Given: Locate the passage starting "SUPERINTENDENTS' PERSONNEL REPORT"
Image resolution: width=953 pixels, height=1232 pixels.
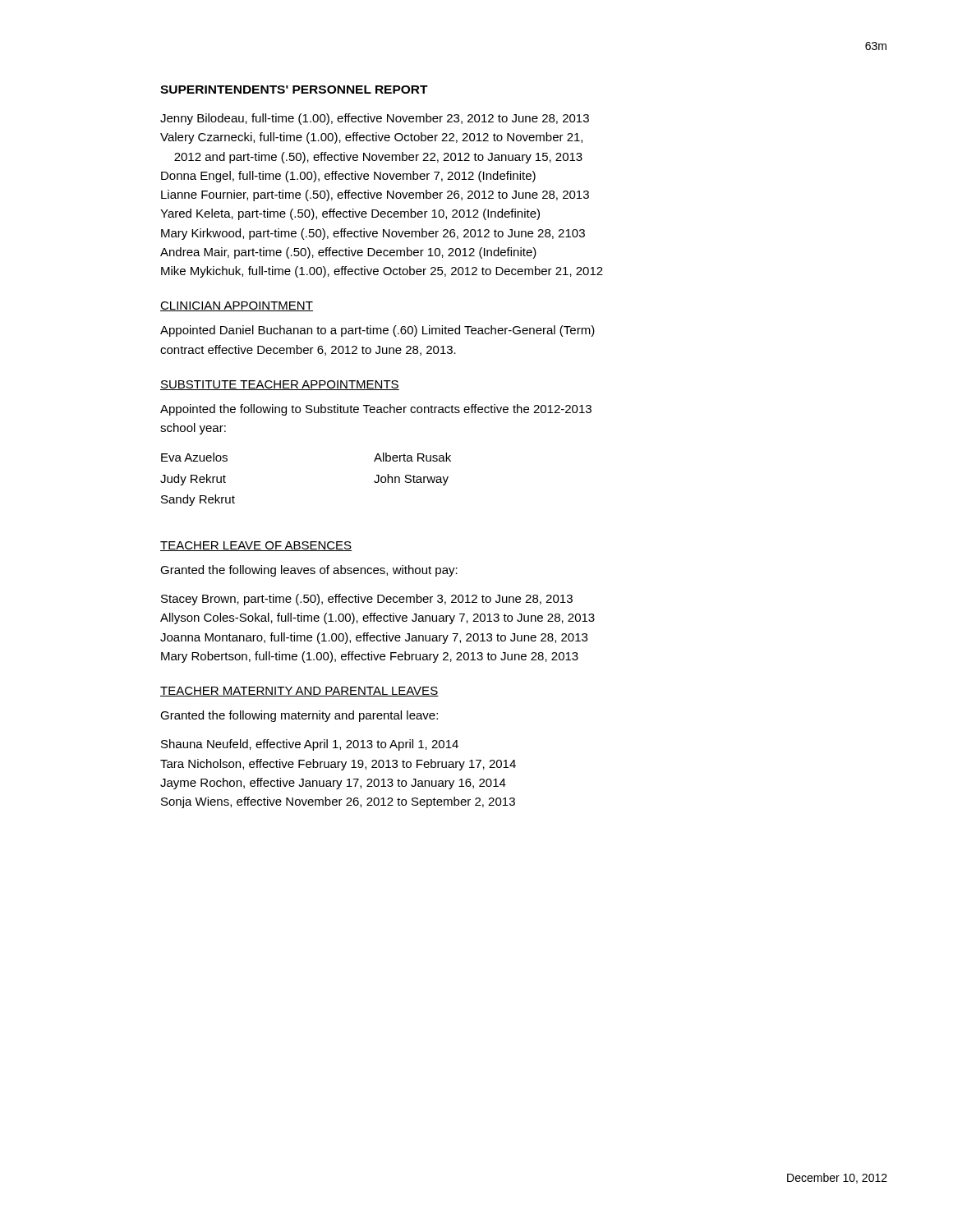Looking at the screenshot, I should click(x=294, y=89).
